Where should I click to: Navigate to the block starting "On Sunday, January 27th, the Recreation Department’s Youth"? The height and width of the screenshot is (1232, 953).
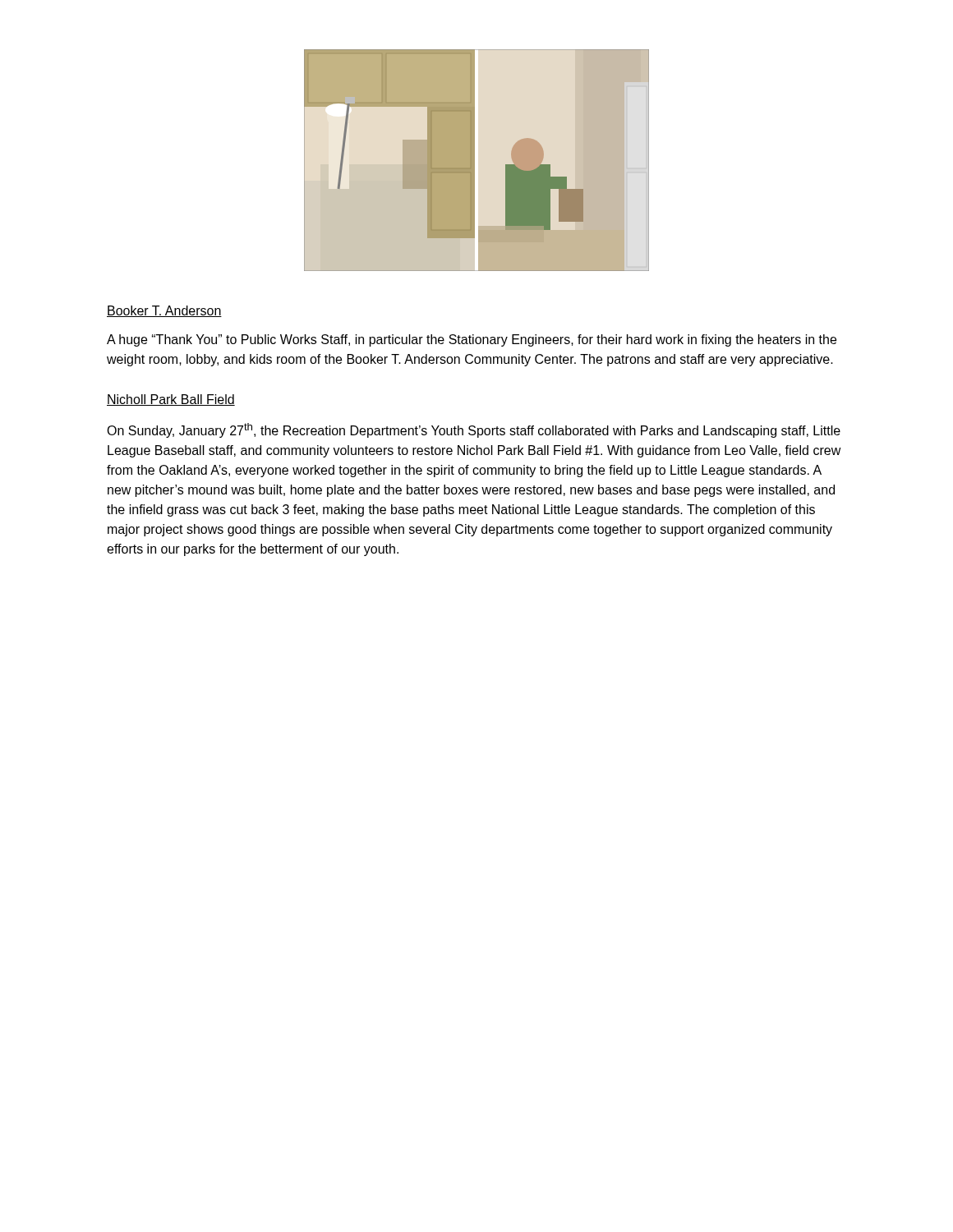pos(474,488)
